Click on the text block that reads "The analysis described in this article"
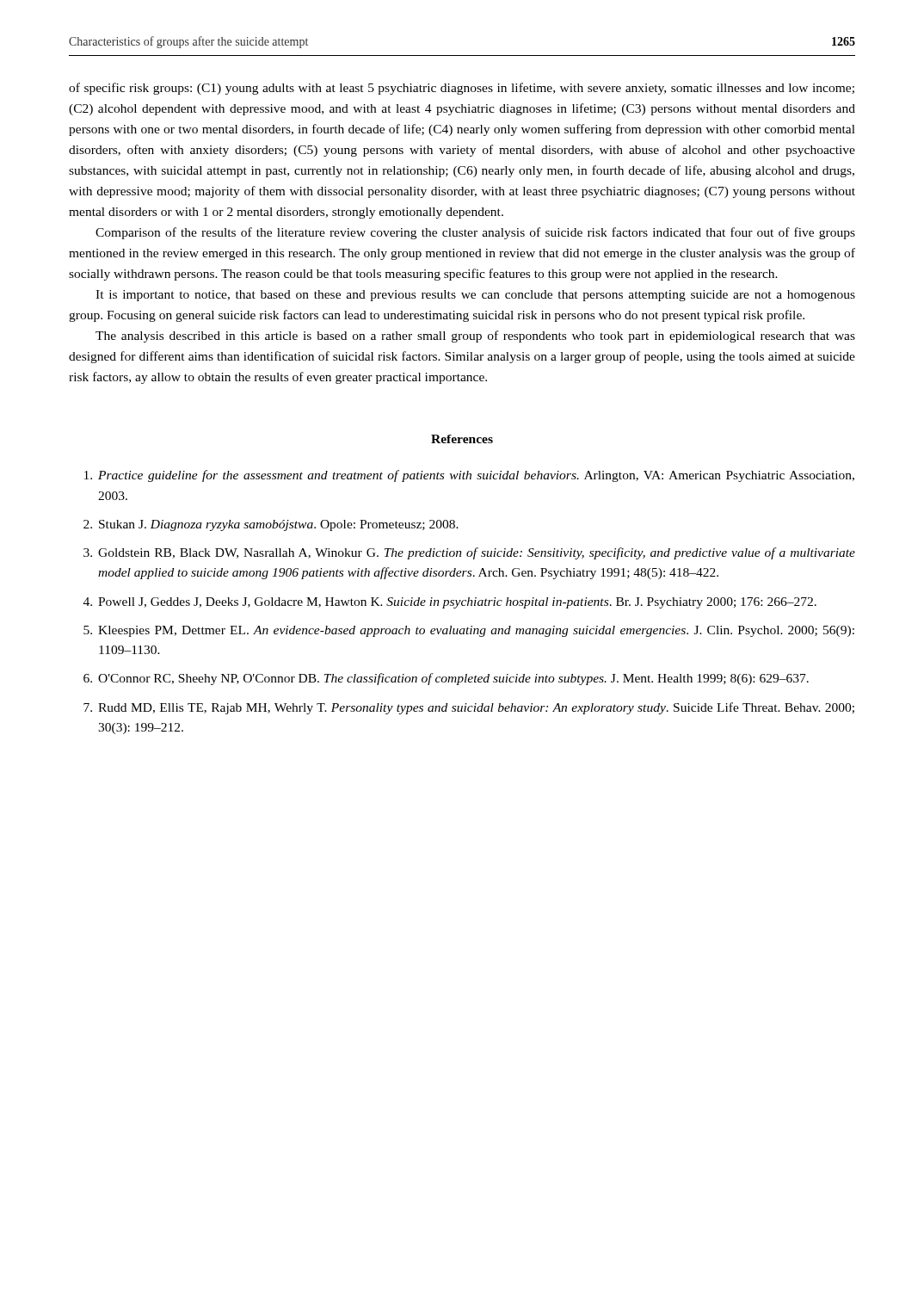This screenshot has height=1291, width=924. coord(462,357)
